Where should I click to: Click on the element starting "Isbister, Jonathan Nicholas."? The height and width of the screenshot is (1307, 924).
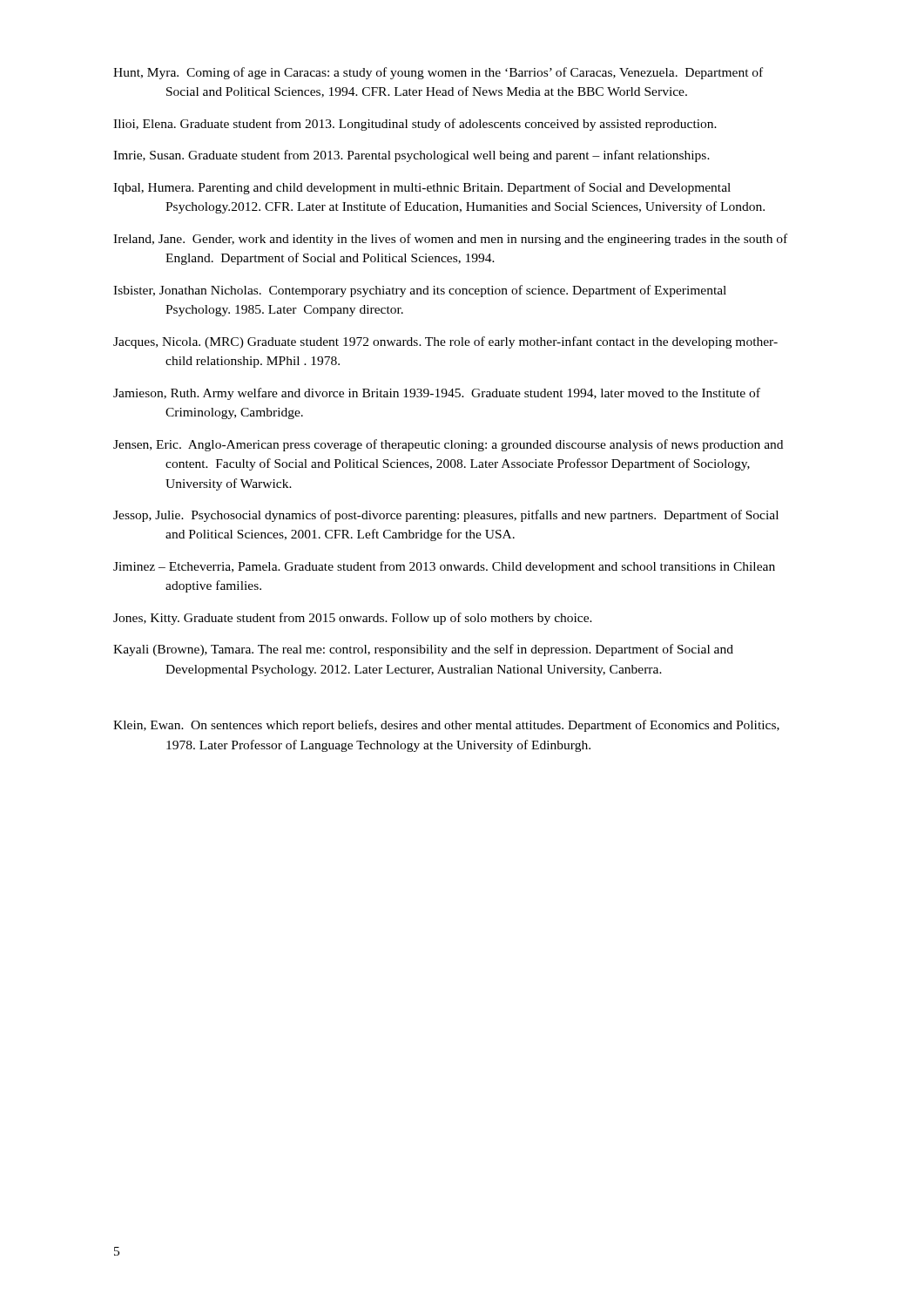[420, 299]
